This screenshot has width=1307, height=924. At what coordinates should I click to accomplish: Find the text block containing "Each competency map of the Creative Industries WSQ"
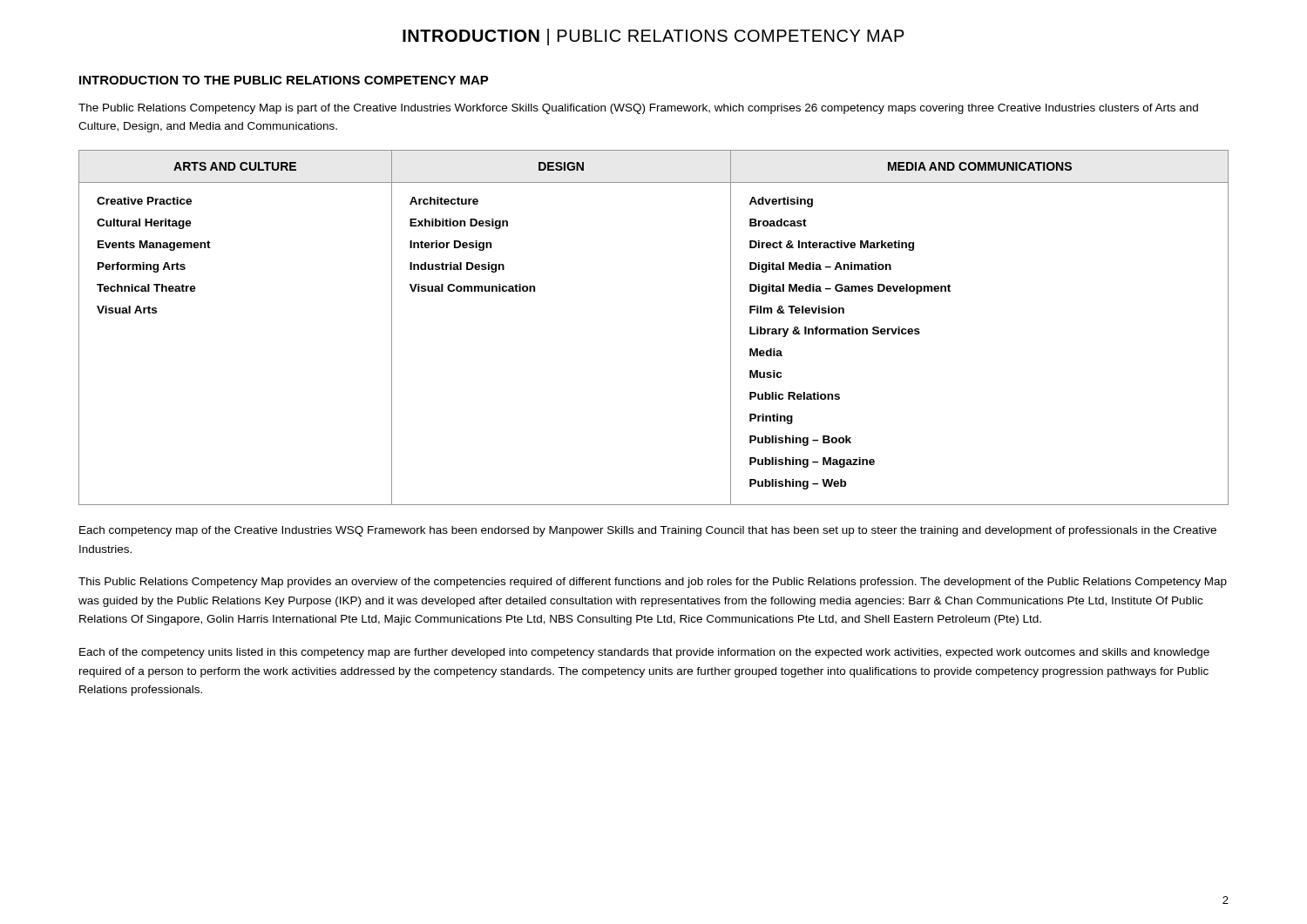coord(648,539)
